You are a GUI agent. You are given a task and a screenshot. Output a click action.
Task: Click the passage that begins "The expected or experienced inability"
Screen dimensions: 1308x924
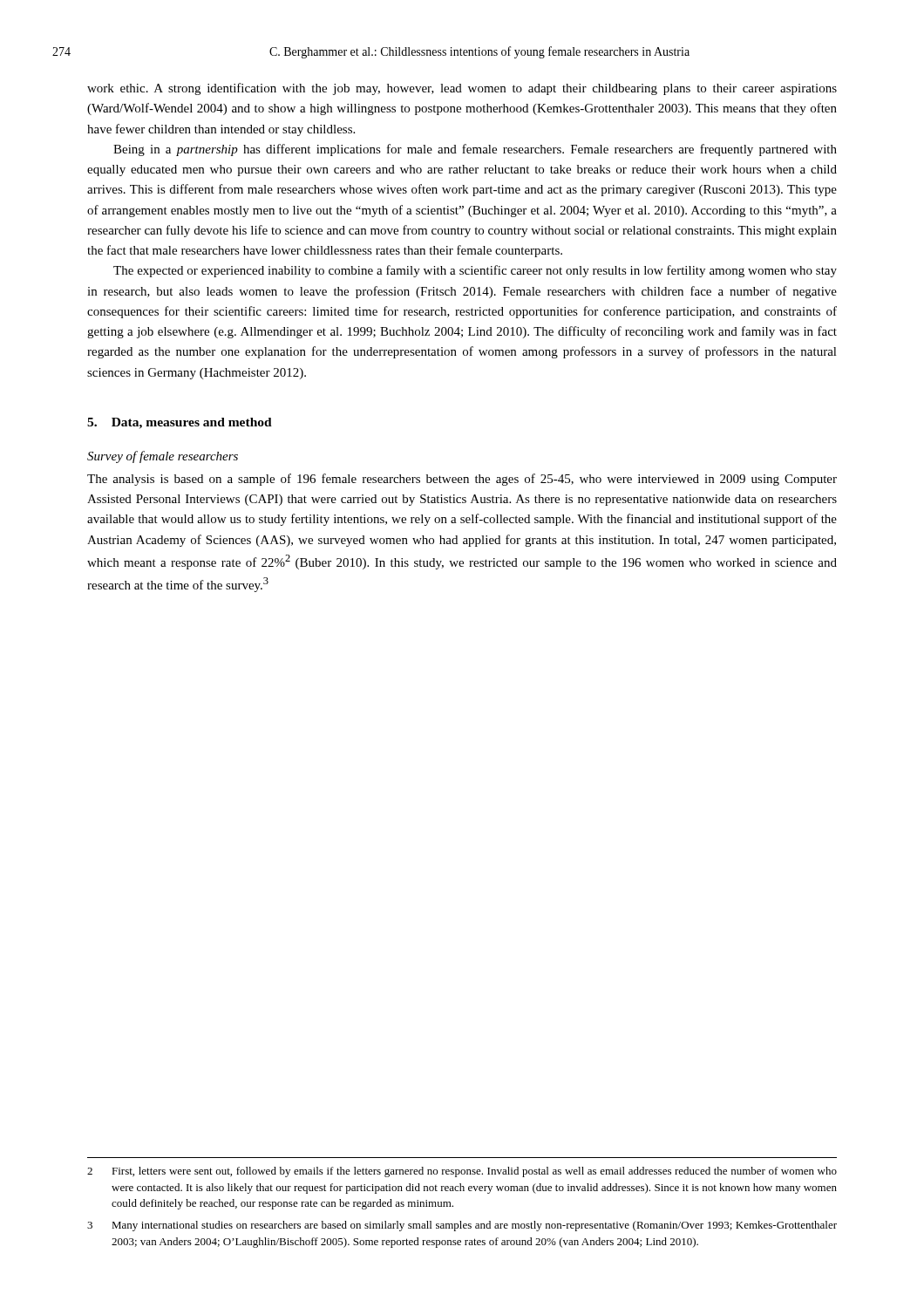[462, 321]
